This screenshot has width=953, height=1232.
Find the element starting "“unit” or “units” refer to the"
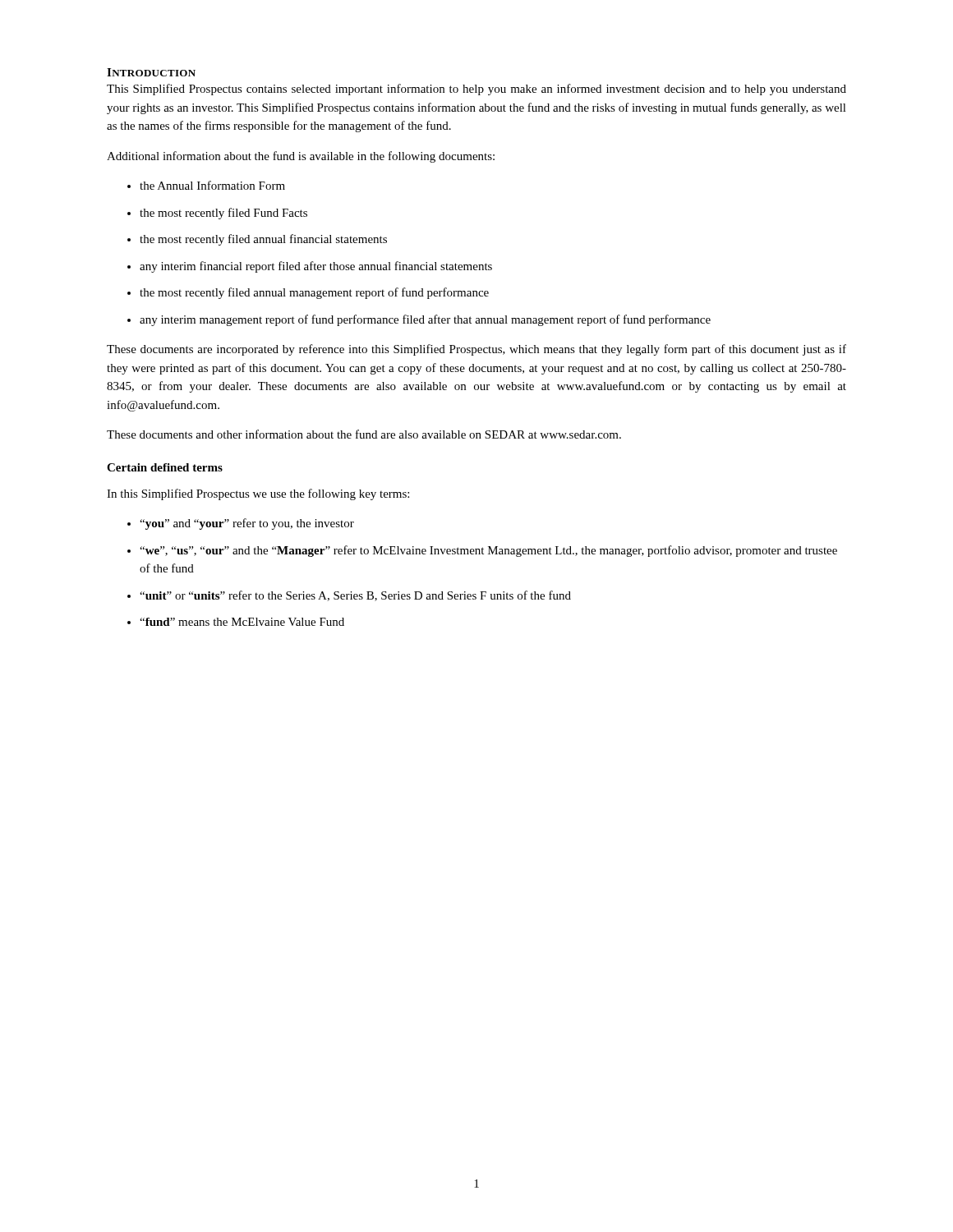coord(493,595)
